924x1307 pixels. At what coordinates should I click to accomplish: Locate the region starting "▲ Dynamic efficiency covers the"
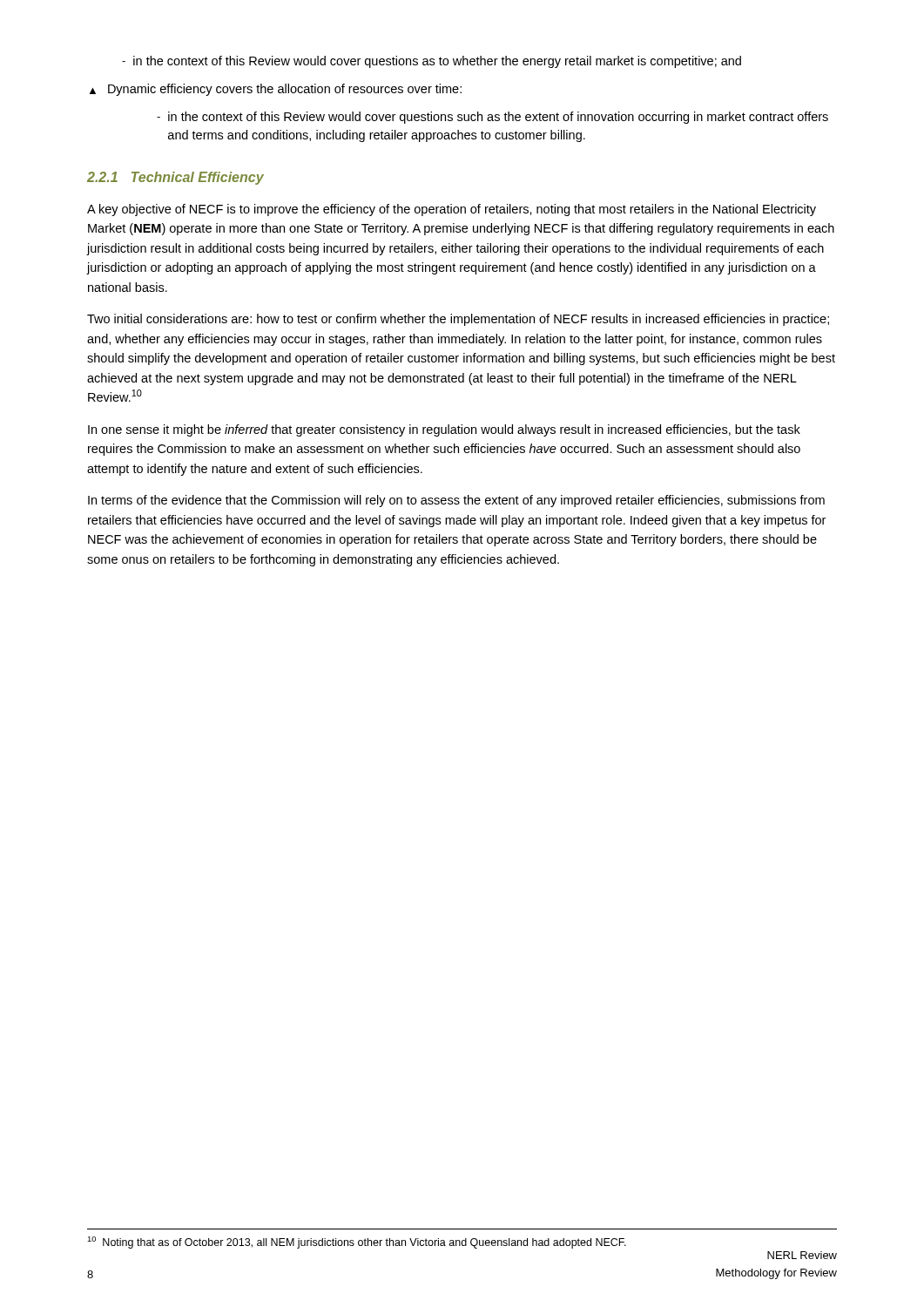tap(275, 89)
